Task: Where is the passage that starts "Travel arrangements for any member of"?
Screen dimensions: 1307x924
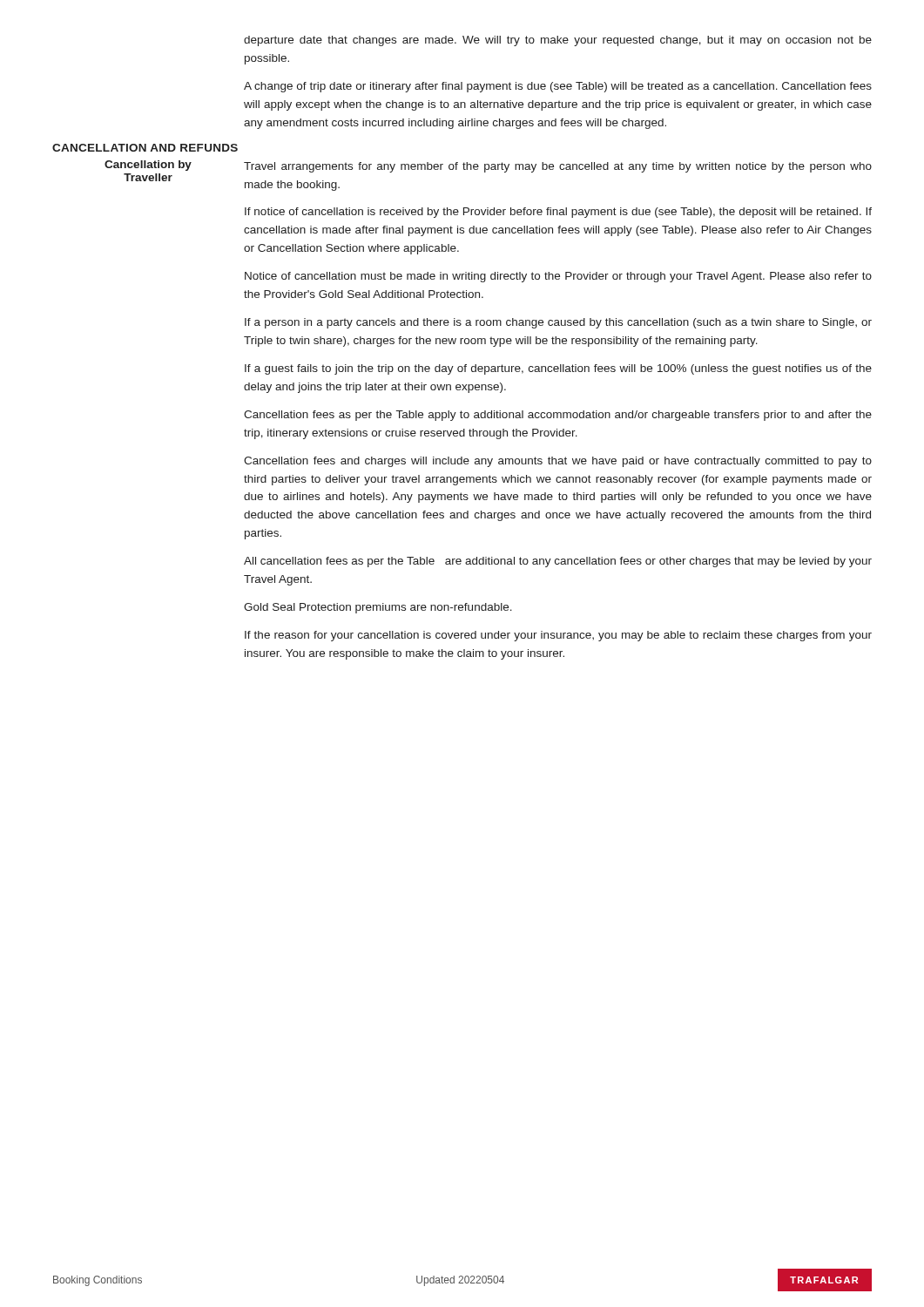Action: pyautogui.click(x=558, y=175)
